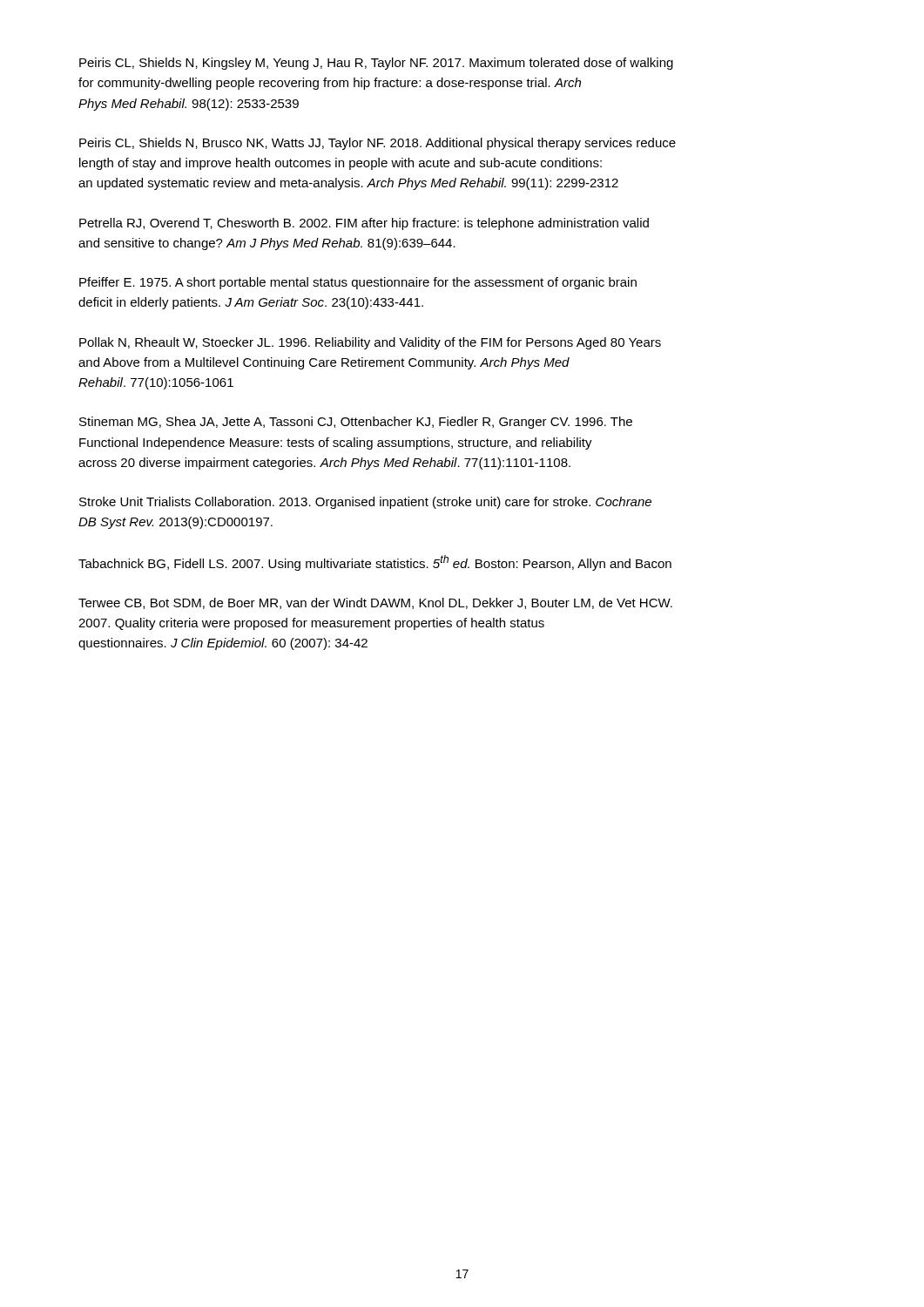Find the list item with the text "Pfeiffer E. 1975. A short portable mental"

462,292
